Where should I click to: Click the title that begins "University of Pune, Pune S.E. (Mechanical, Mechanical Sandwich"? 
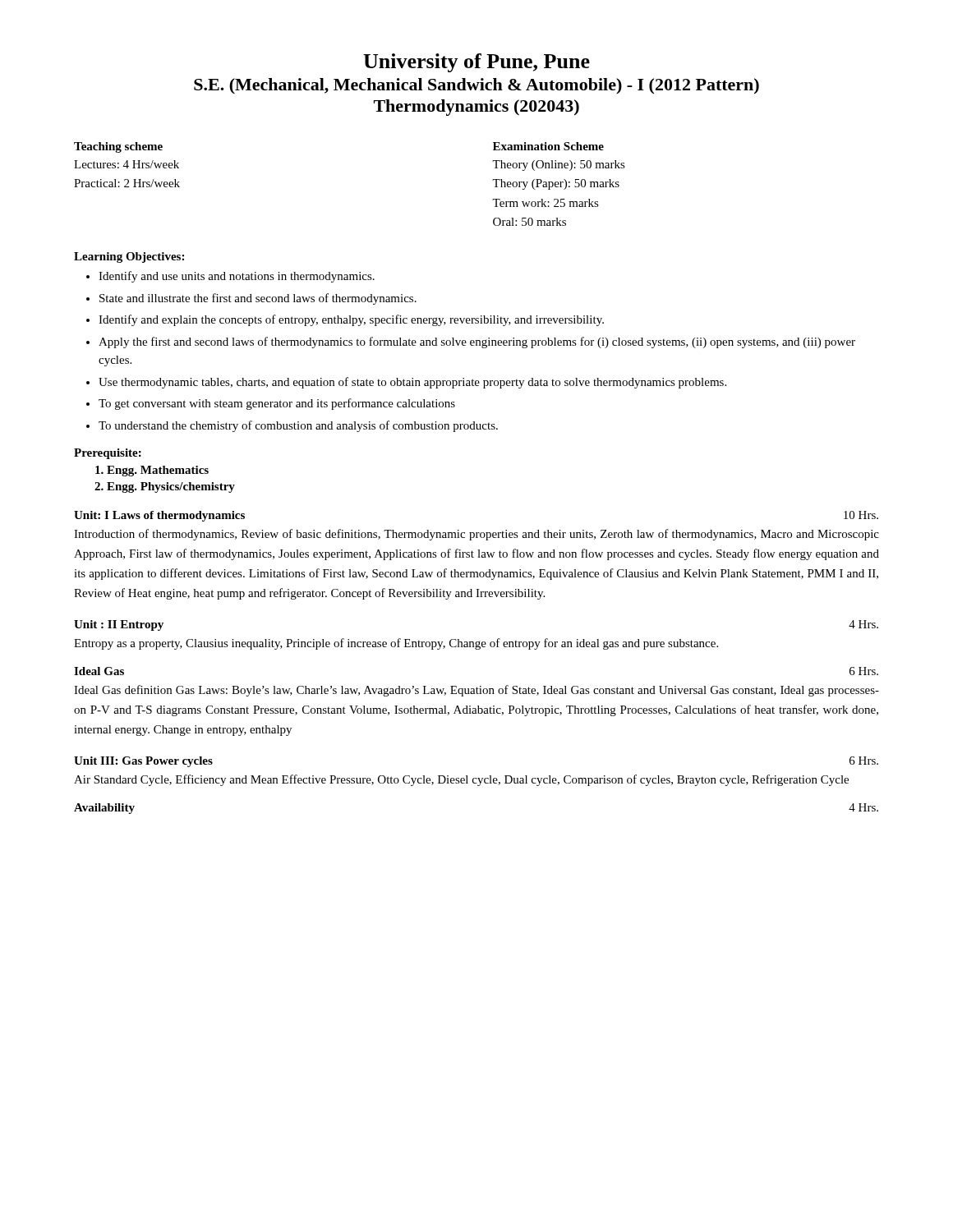click(476, 83)
